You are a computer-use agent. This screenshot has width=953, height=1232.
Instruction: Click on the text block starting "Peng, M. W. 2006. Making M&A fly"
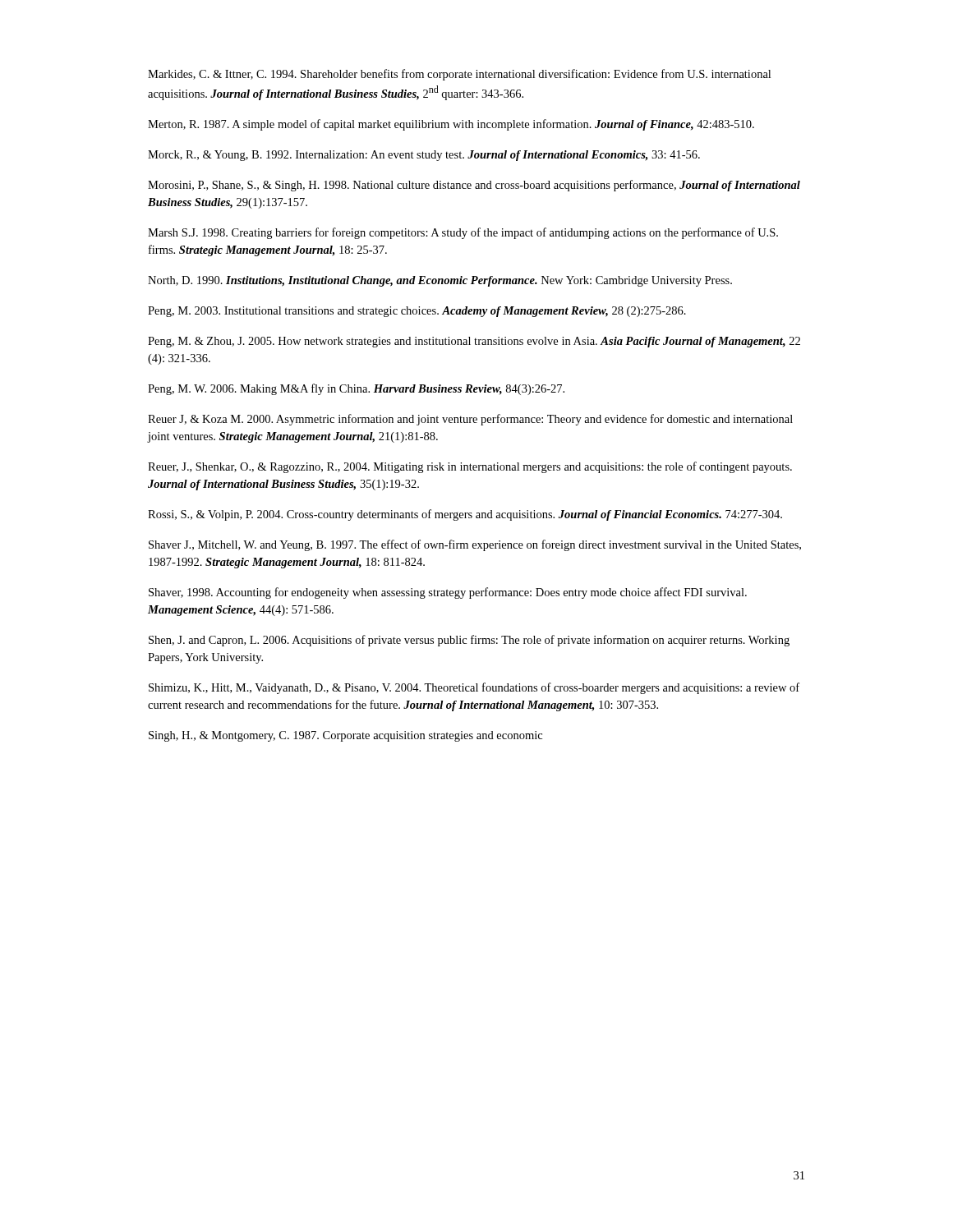357,389
